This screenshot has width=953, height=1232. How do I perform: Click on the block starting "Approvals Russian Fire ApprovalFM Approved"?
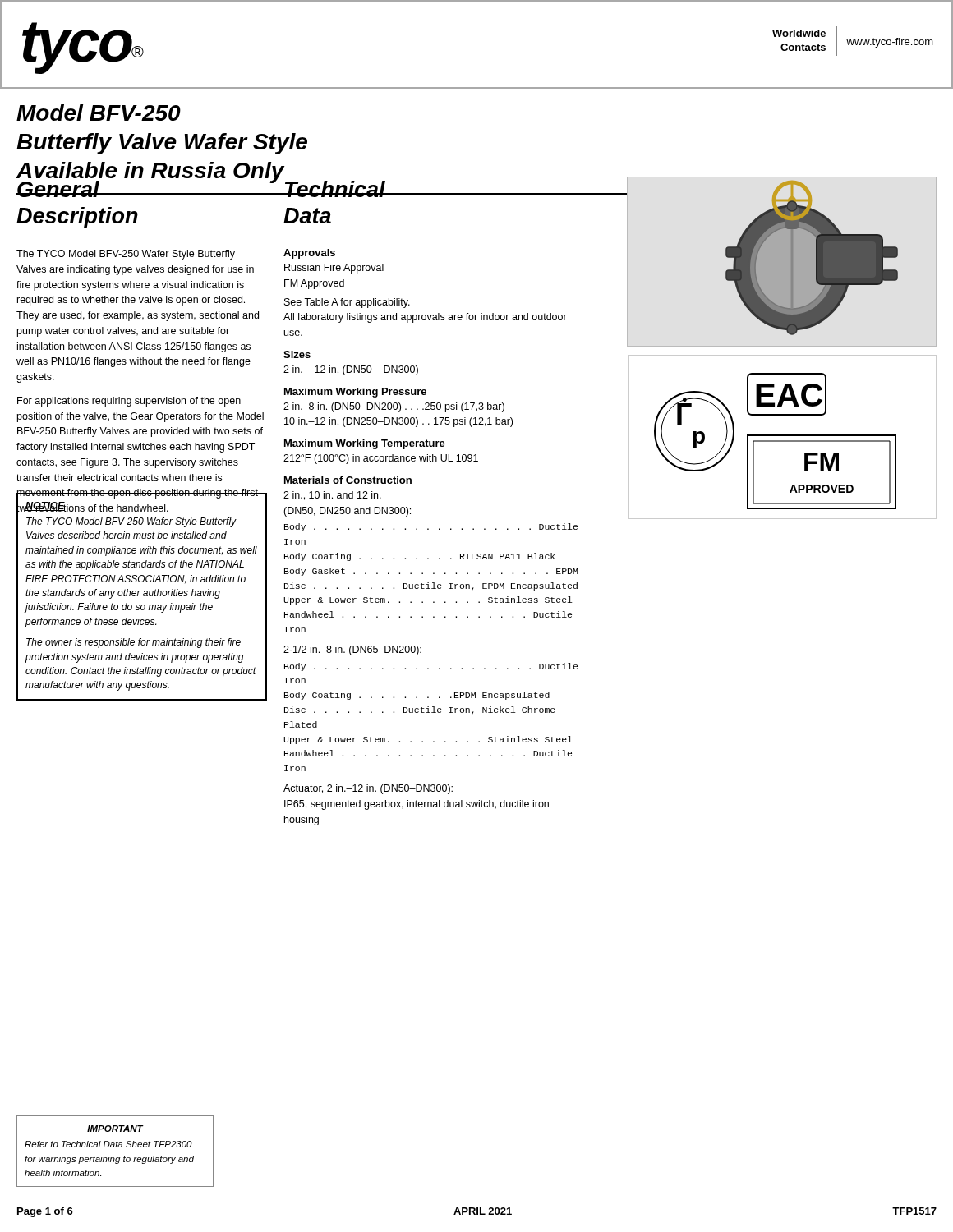(435, 537)
